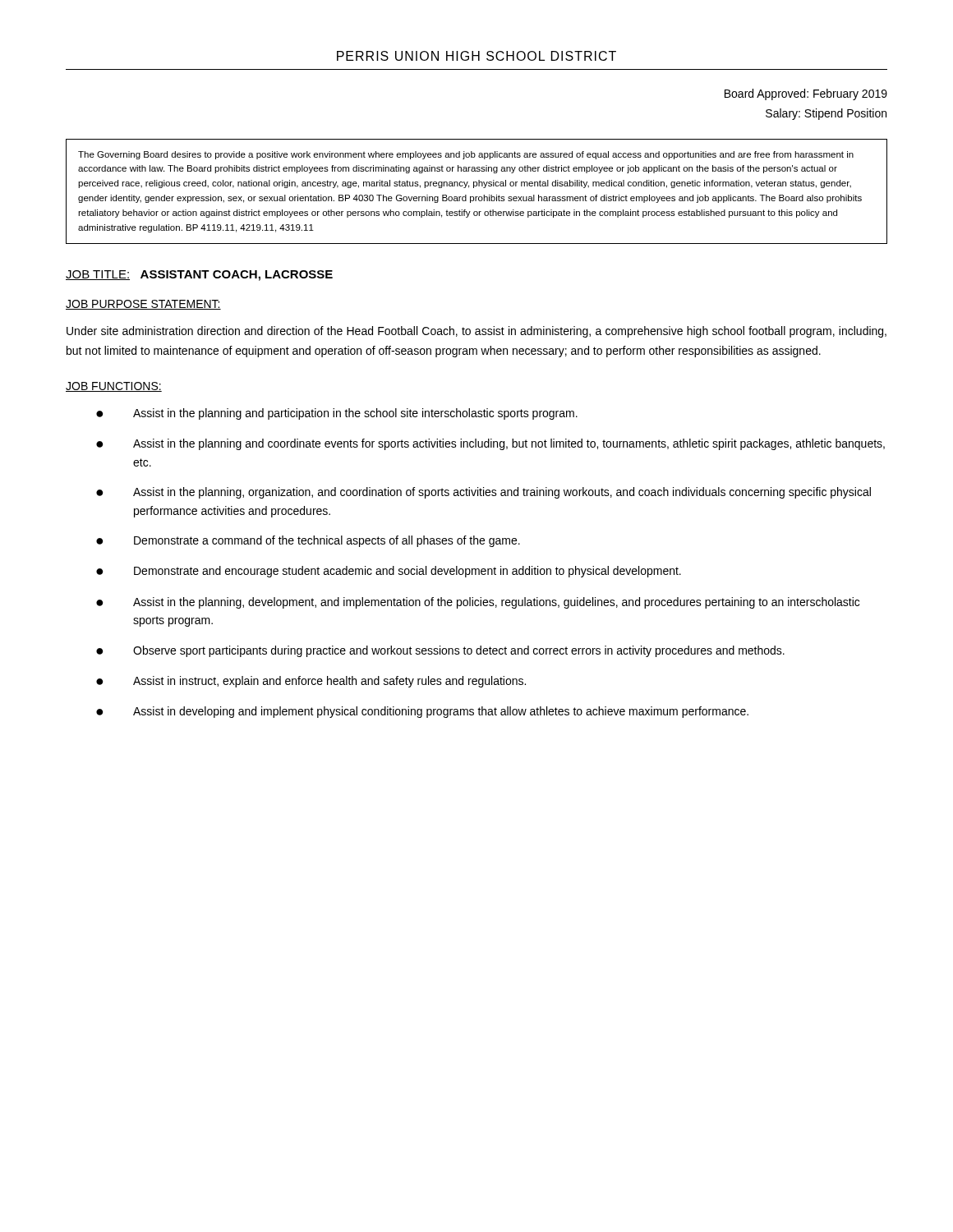The height and width of the screenshot is (1232, 953).
Task: Where does it say "Board Approved: February 2019 Salary: Stipend Position"?
Action: (x=805, y=103)
